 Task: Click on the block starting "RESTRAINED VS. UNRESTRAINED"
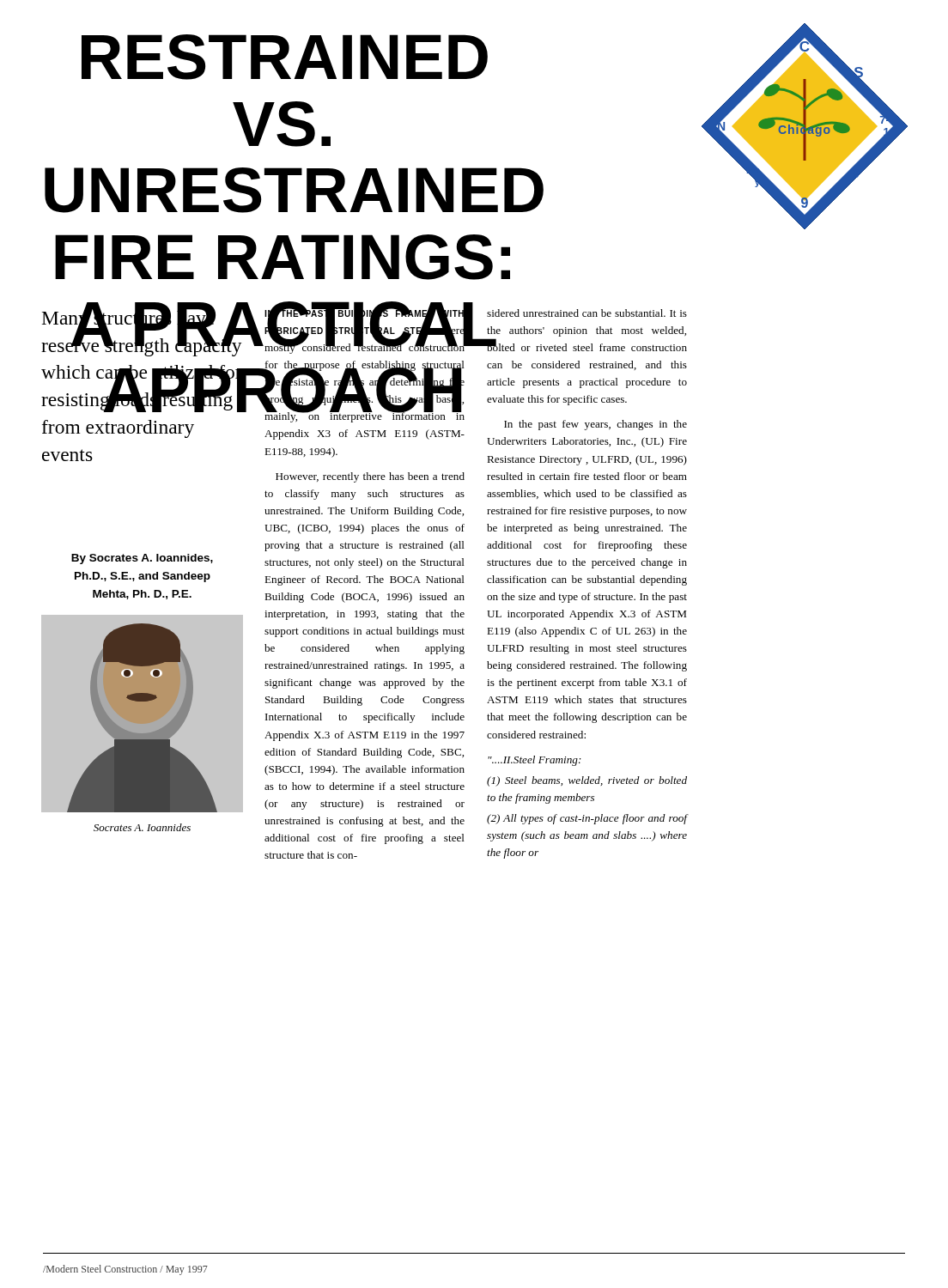tap(284, 224)
